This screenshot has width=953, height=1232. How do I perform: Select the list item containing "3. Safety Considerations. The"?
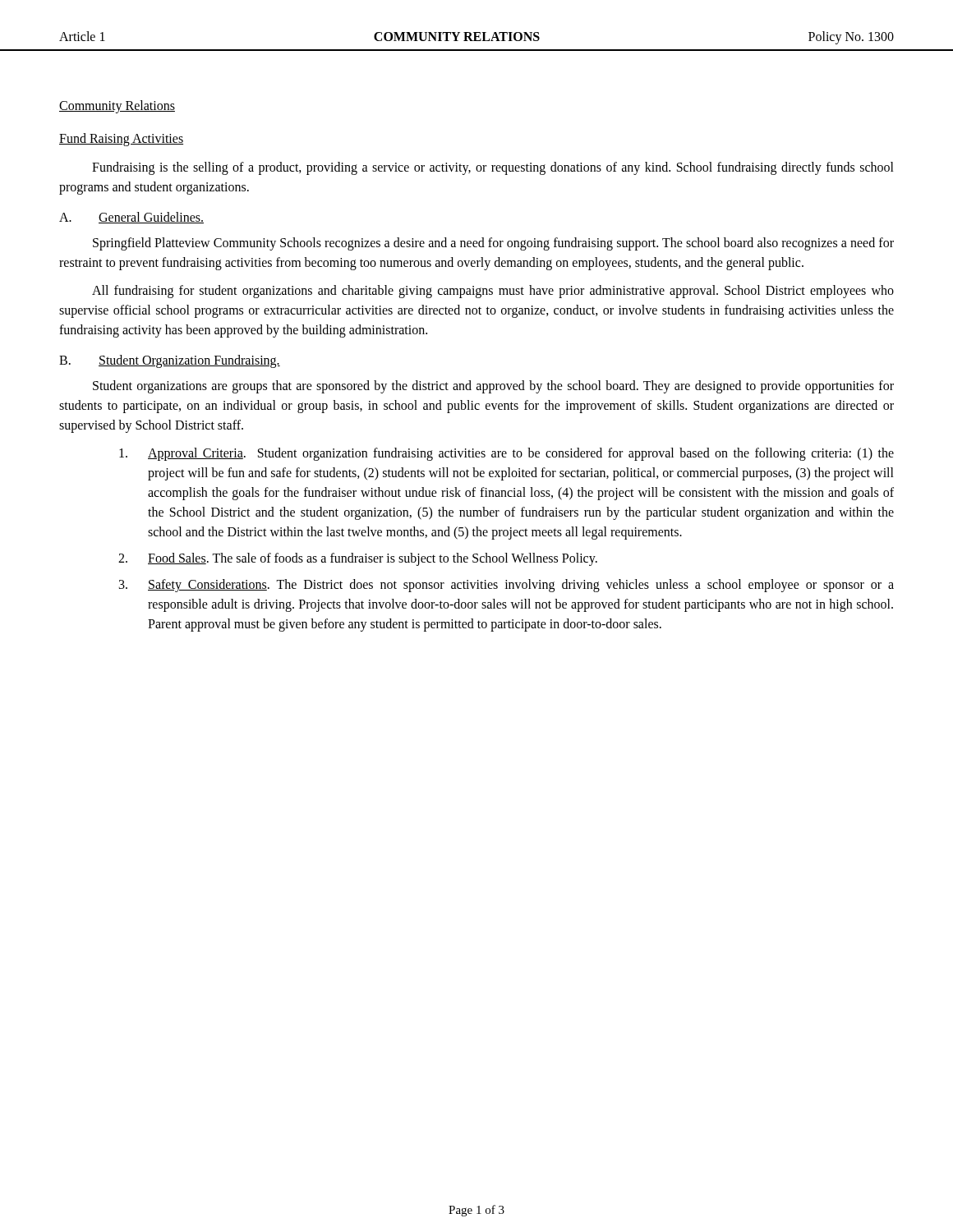point(476,605)
